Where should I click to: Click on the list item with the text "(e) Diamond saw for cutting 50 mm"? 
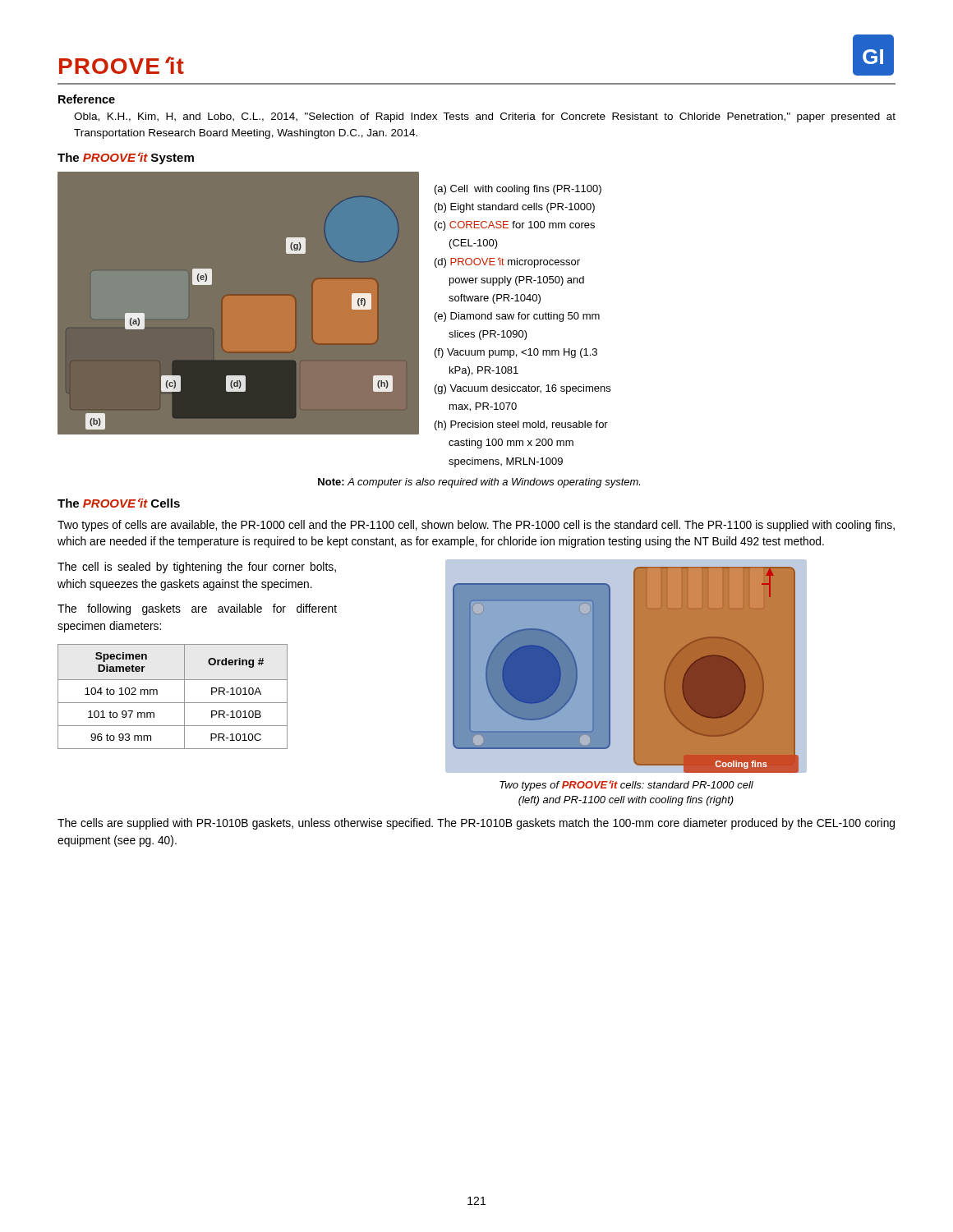[x=517, y=325]
